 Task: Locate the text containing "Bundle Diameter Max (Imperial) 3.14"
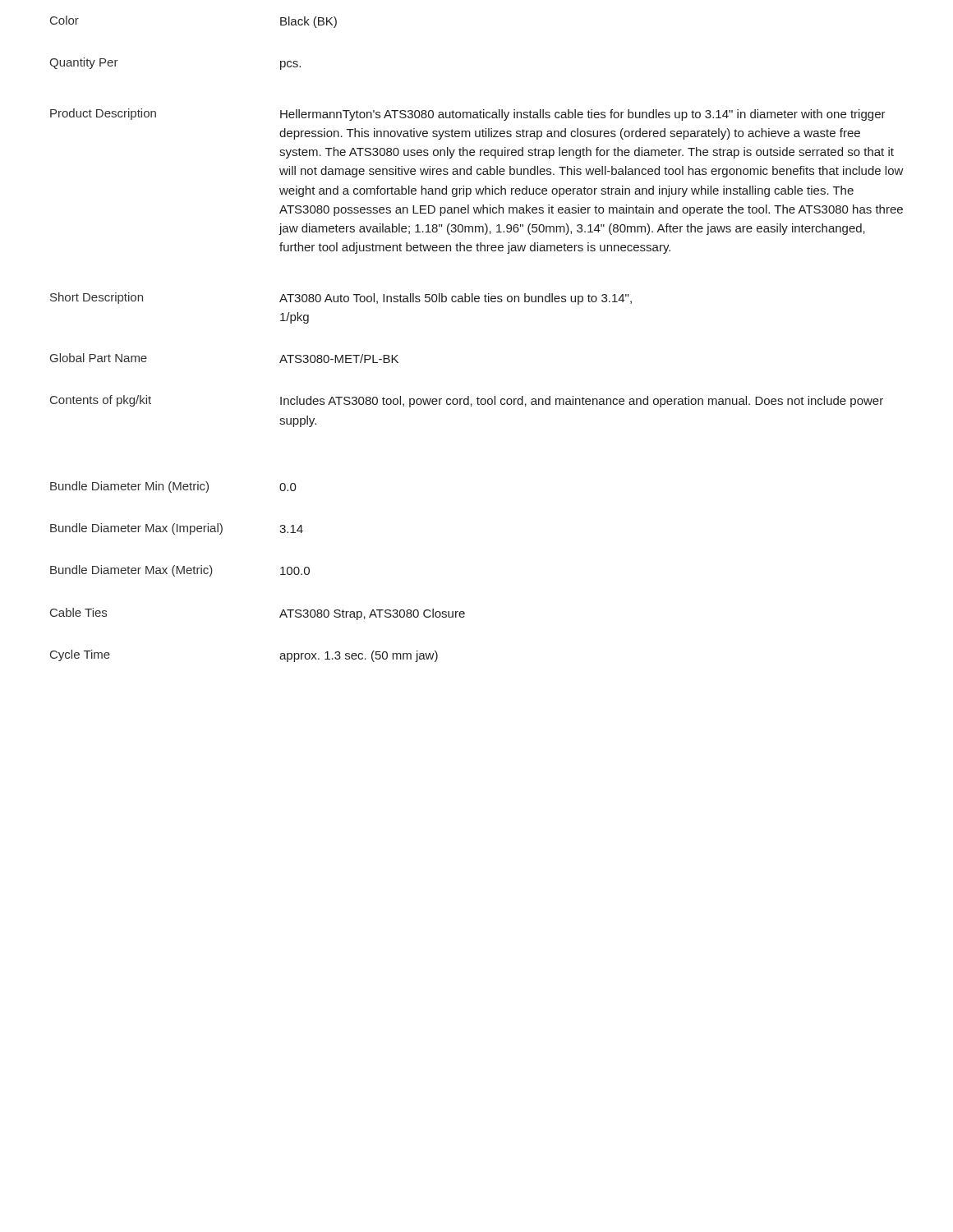coord(177,529)
